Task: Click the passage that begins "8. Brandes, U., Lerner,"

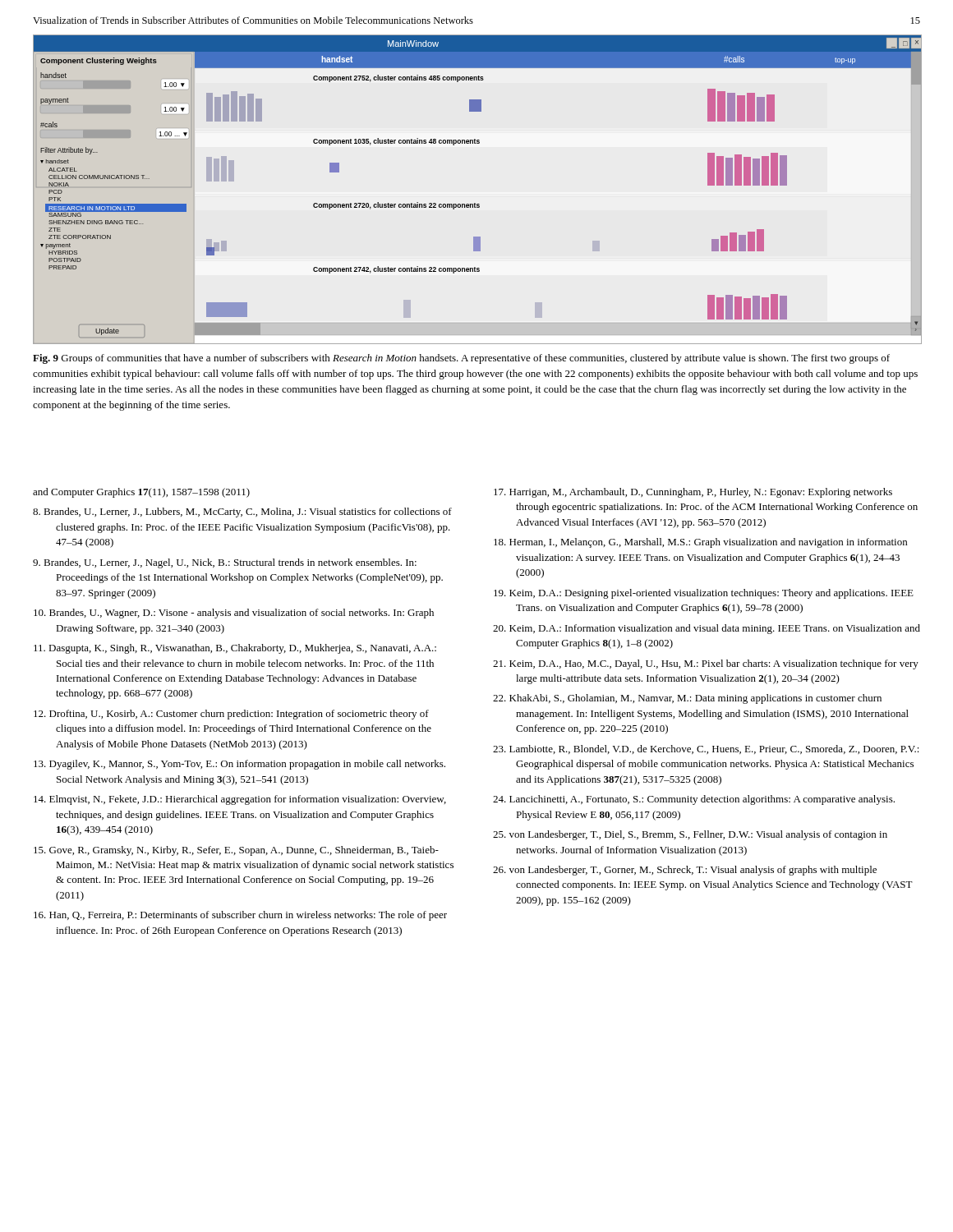Action: 242,527
